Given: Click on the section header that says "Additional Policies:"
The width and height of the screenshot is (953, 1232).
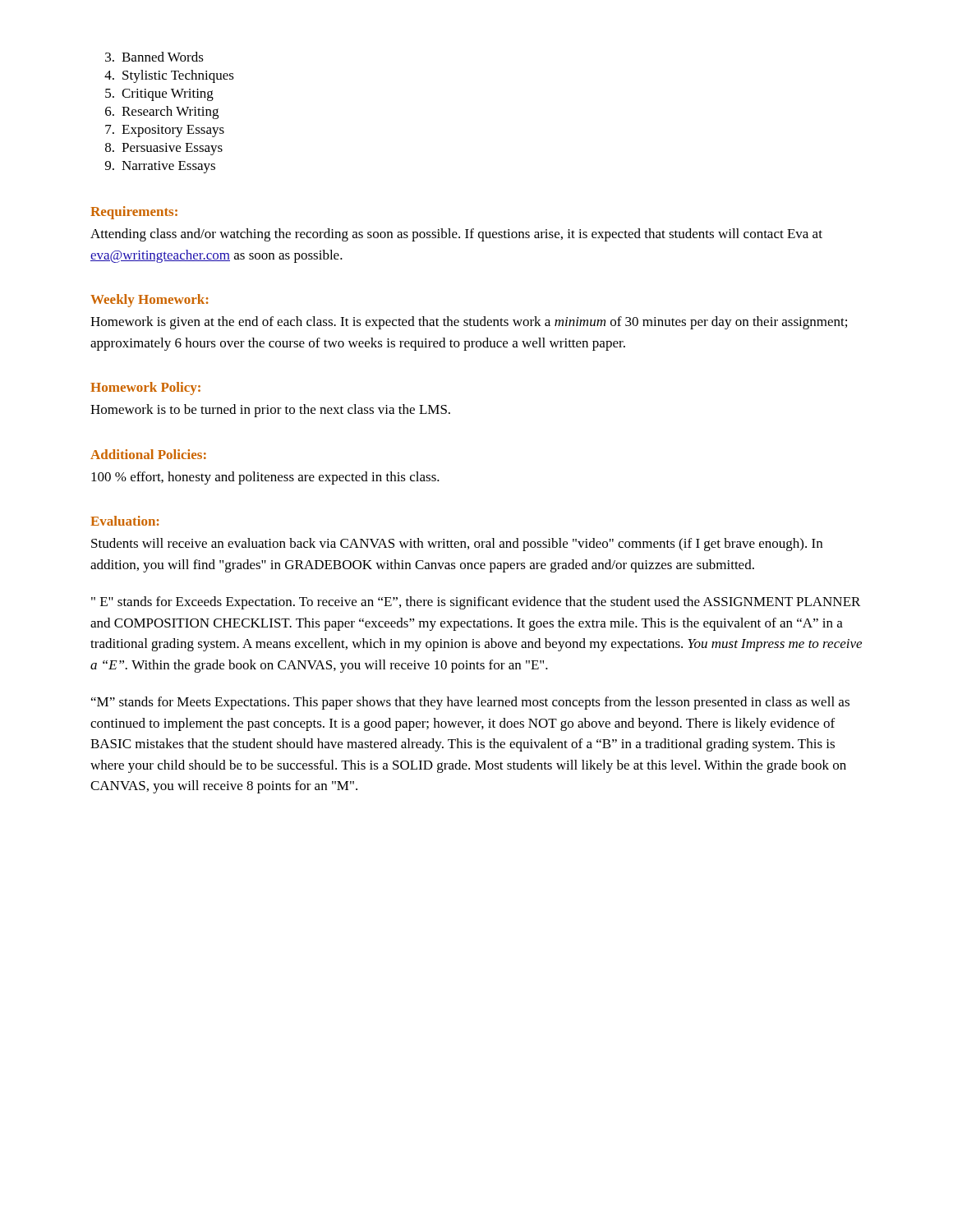Looking at the screenshot, I should [x=149, y=454].
